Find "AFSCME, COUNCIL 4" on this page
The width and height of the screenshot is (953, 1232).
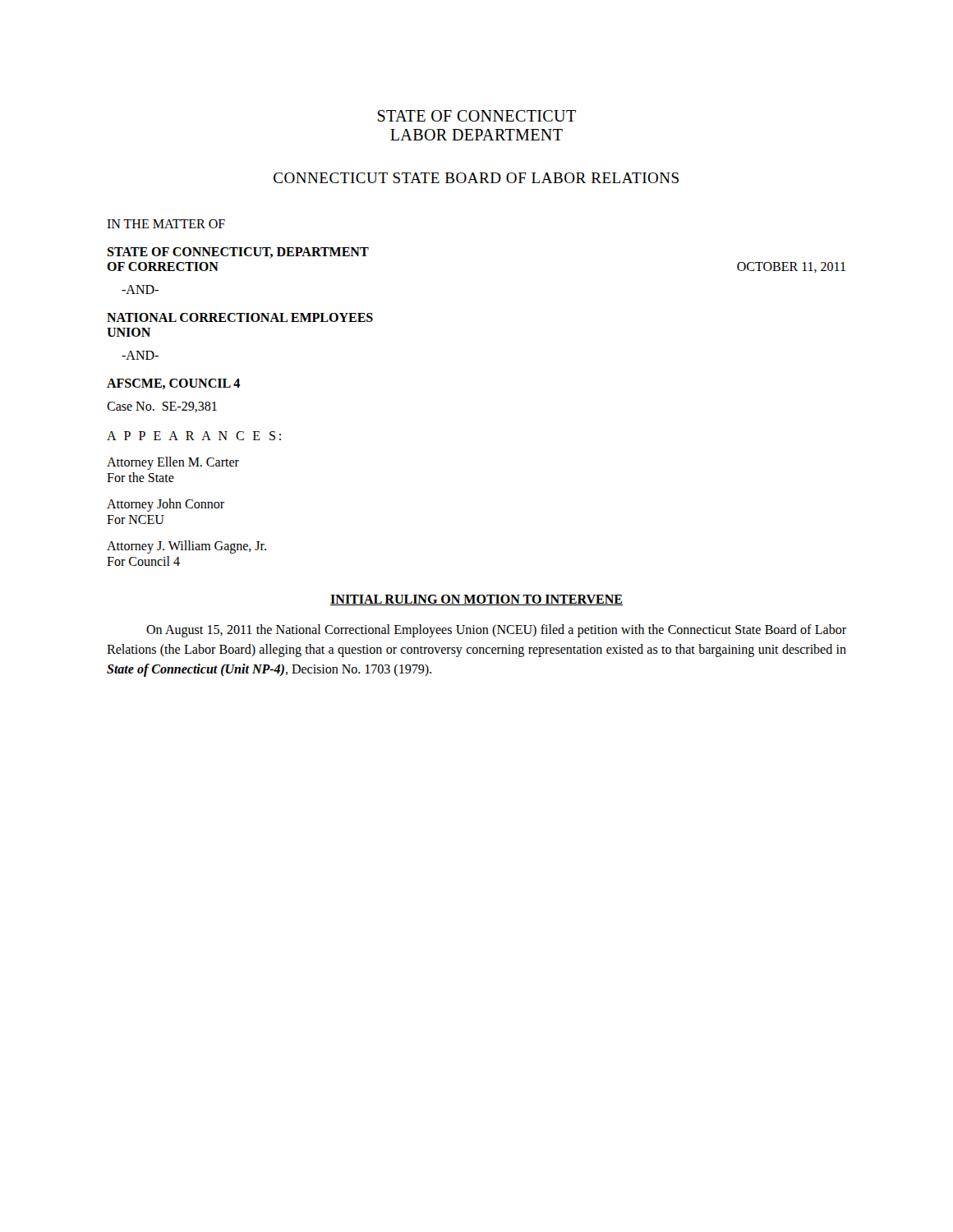(173, 383)
